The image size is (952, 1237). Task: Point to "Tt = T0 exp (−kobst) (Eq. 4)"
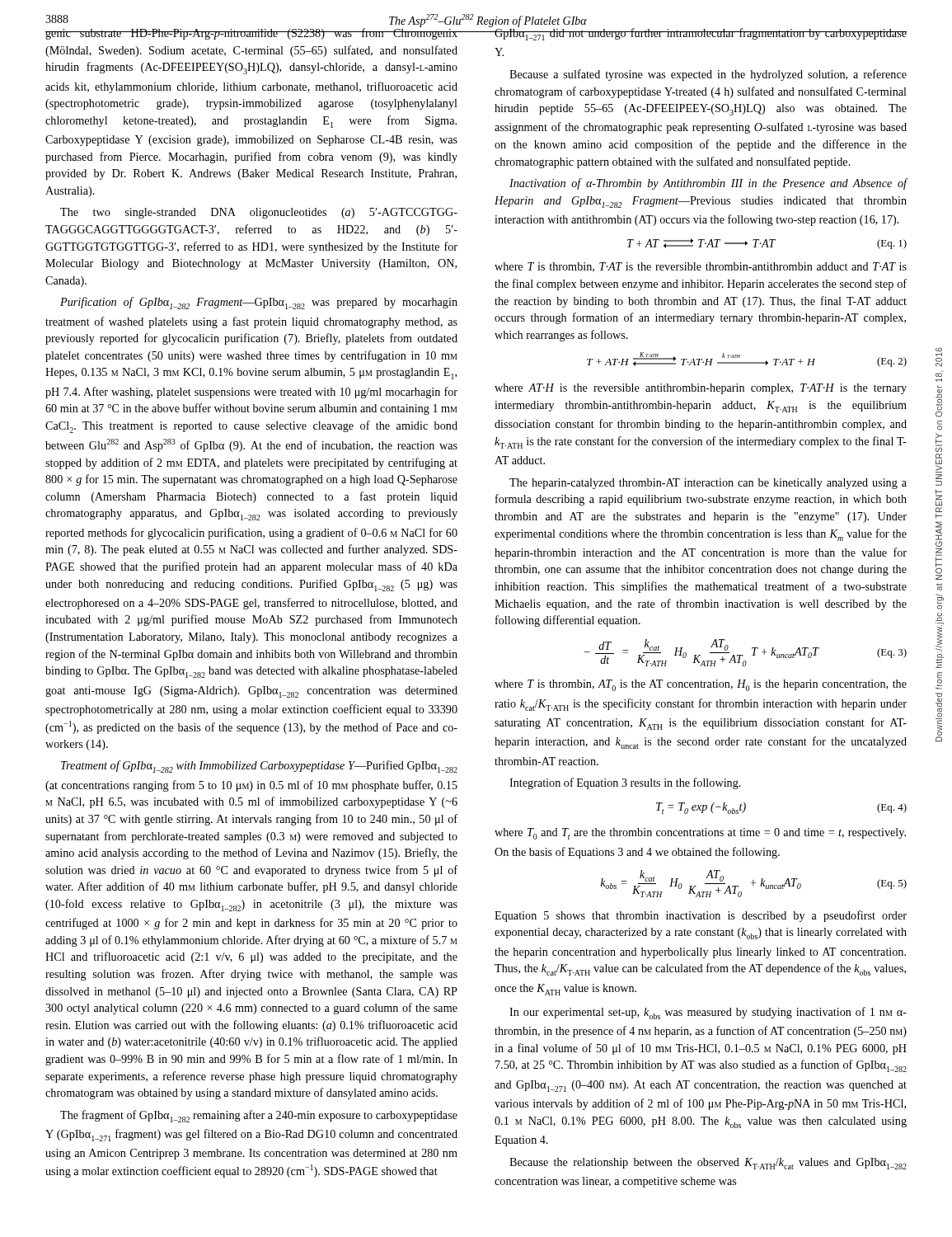[701, 808]
